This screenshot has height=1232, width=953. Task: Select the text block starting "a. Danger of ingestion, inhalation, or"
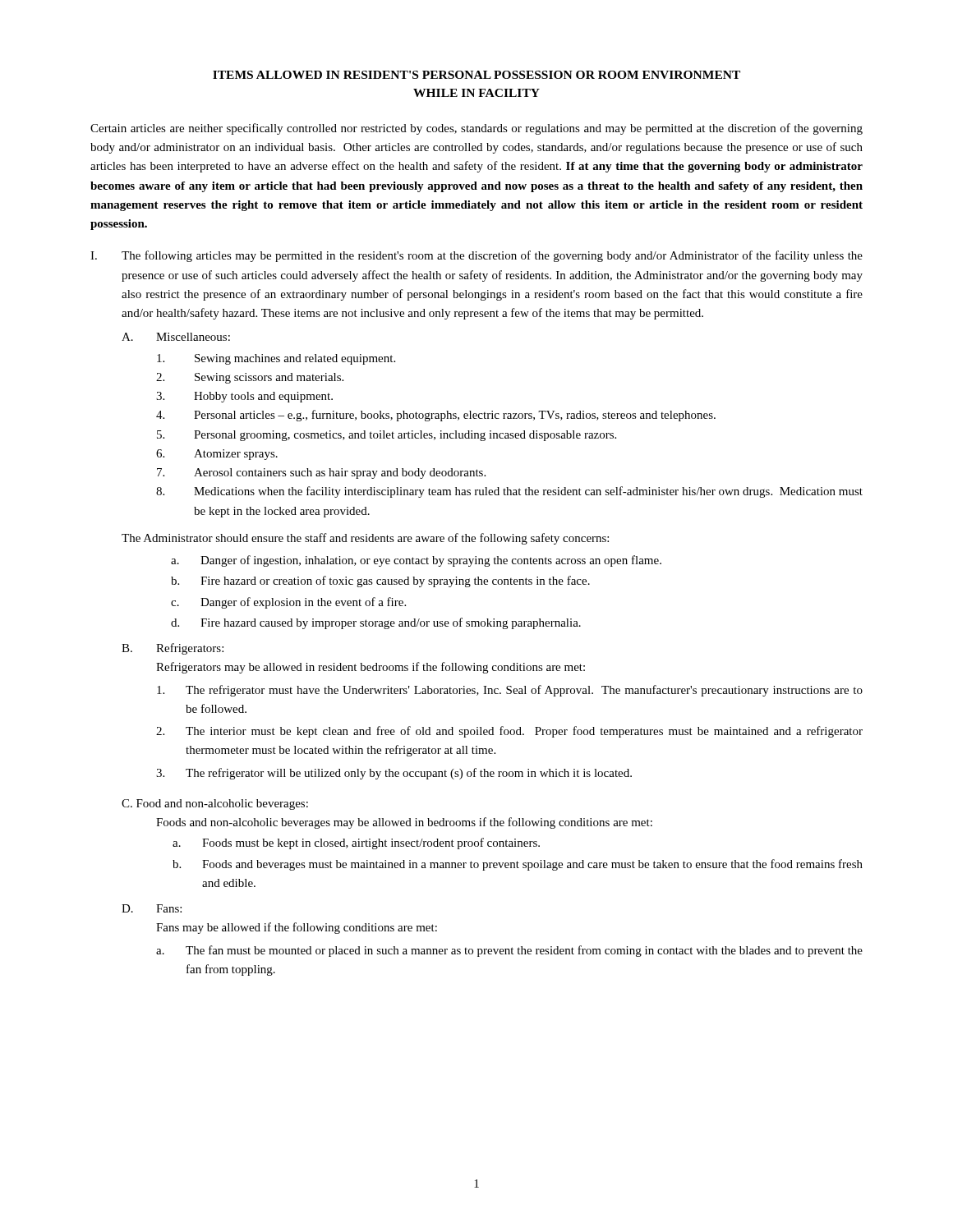tap(517, 561)
